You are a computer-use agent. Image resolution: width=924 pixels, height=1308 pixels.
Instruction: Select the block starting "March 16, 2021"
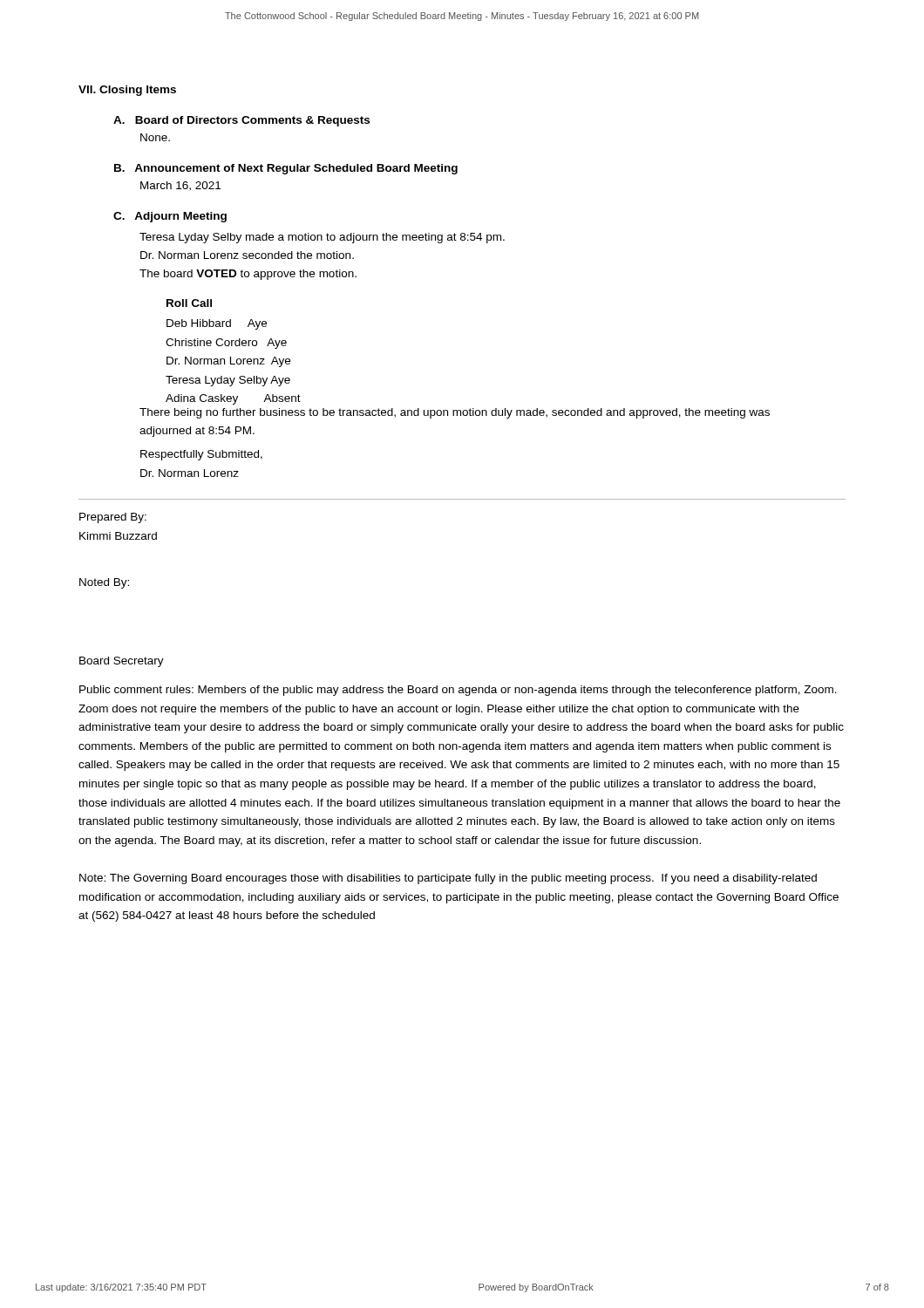coord(180,185)
